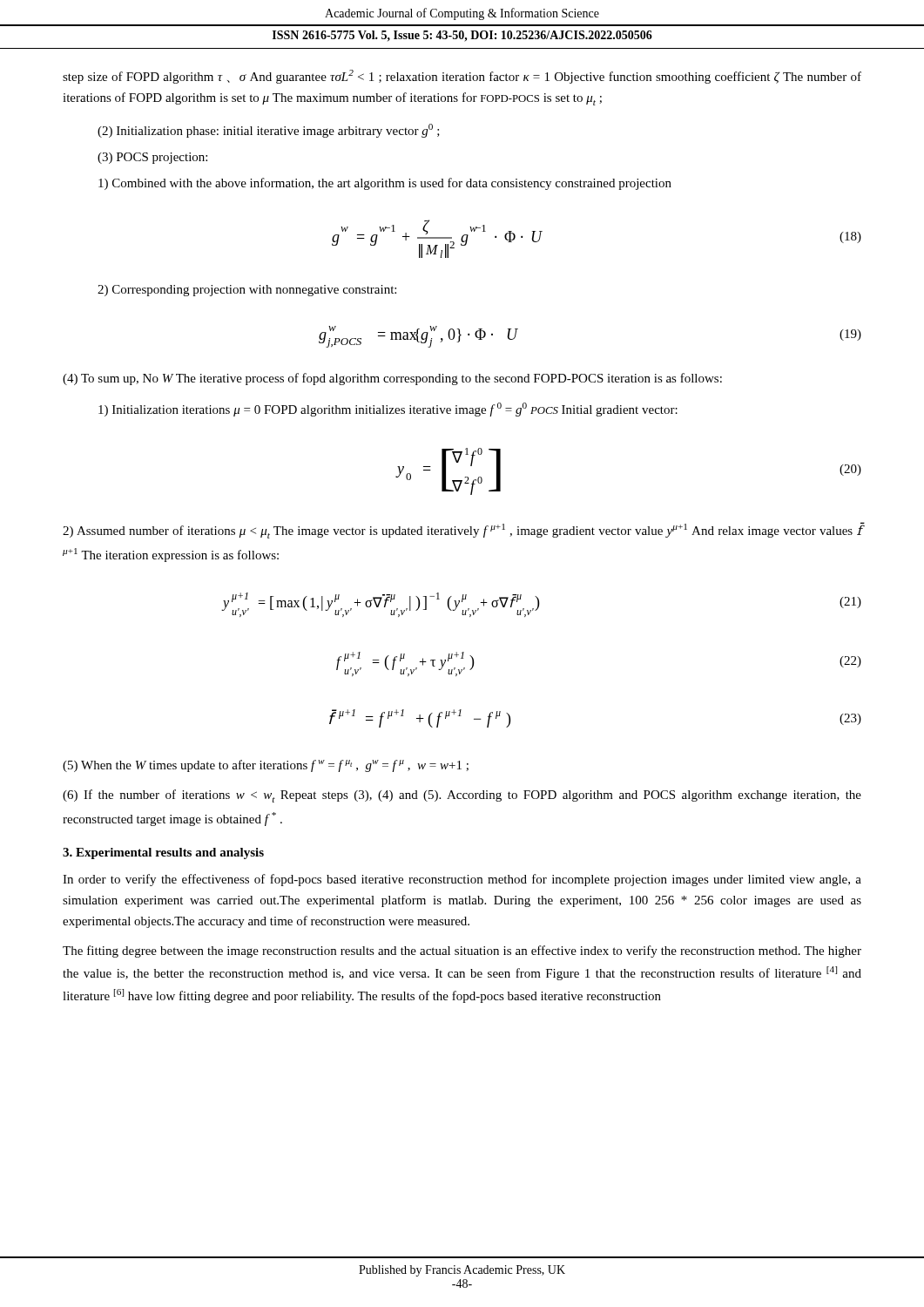Where is the formula that starts "f̄ μ+1 = f μ+1"?

click(x=462, y=718)
